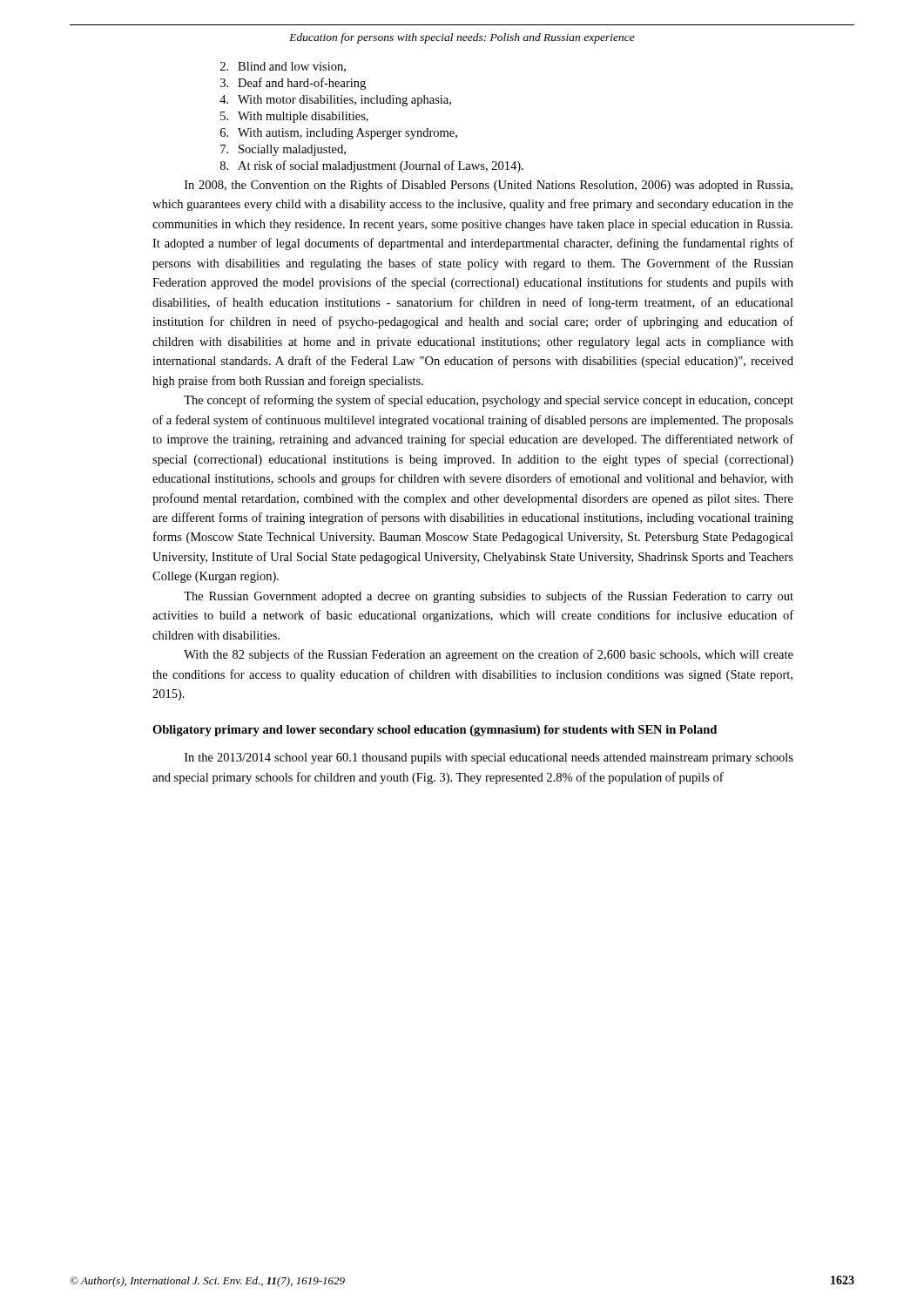The image size is (924, 1307).
Task: Navigate to the region starting "5. With multiple disabilities,"
Action: (x=294, y=117)
